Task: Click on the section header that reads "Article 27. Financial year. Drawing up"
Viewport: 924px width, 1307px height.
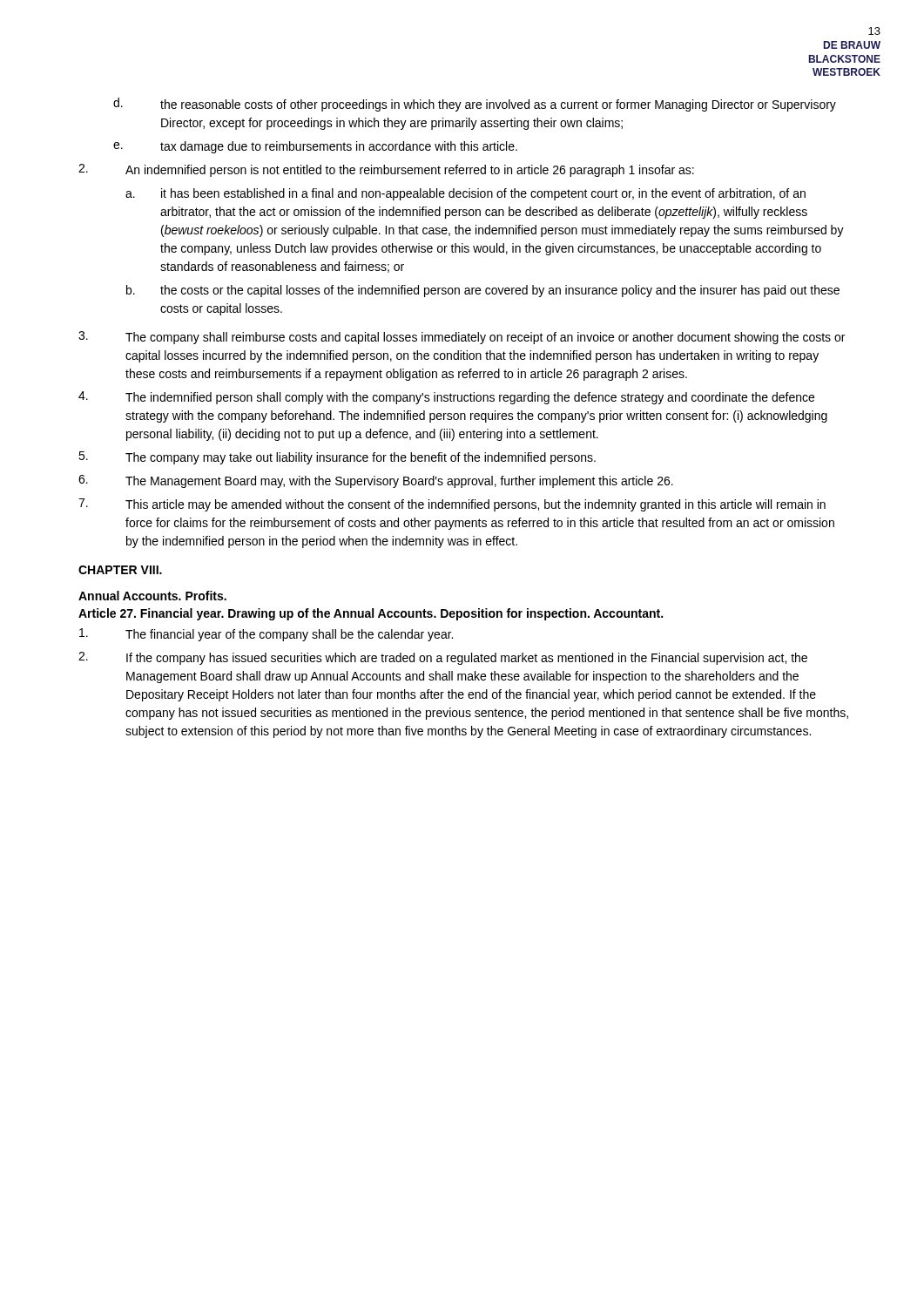Action: point(464,613)
